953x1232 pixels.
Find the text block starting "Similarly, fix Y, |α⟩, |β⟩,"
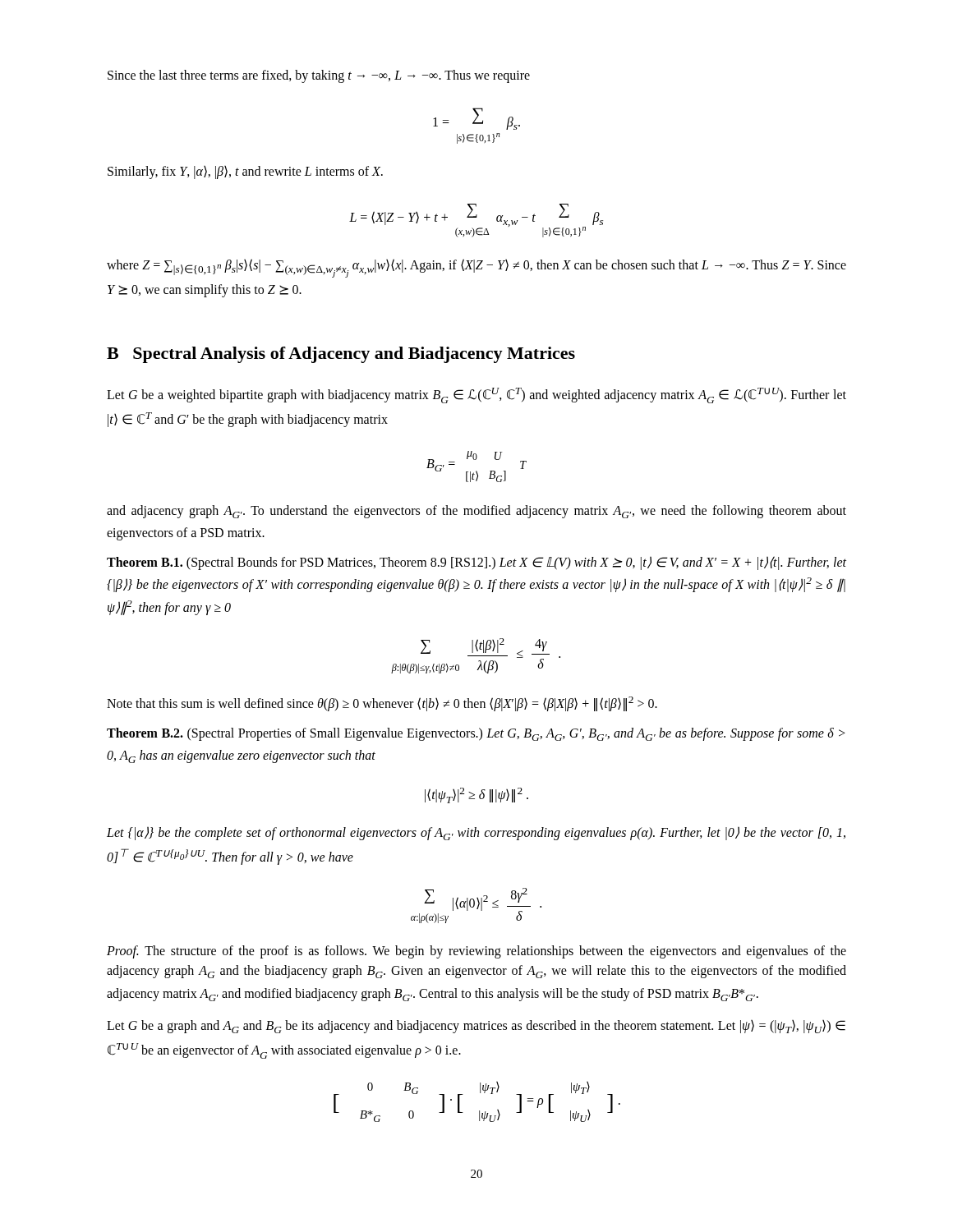pyautogui.click(x=245, y=172)
